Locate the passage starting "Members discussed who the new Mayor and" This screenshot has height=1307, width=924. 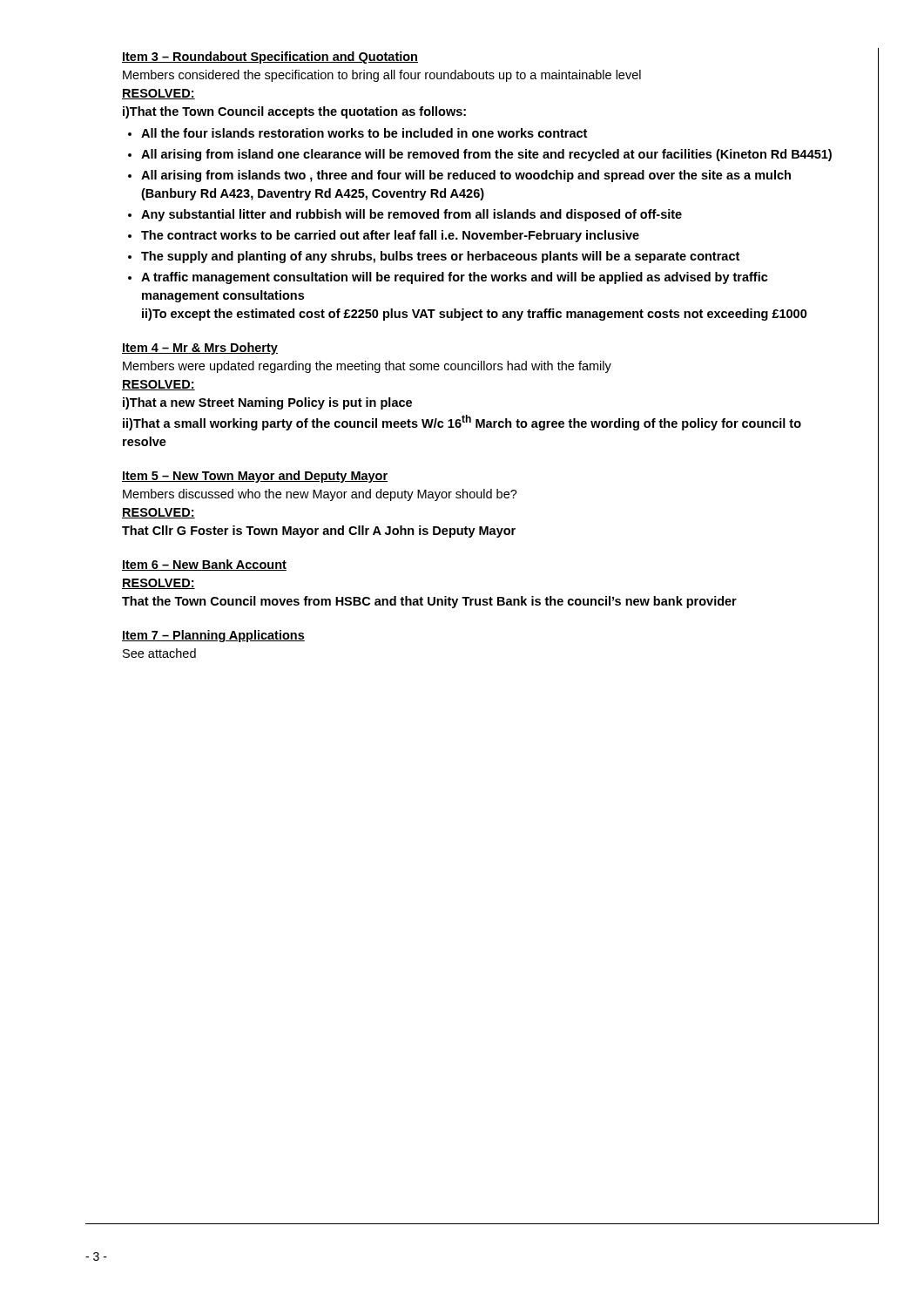[320, 494]
